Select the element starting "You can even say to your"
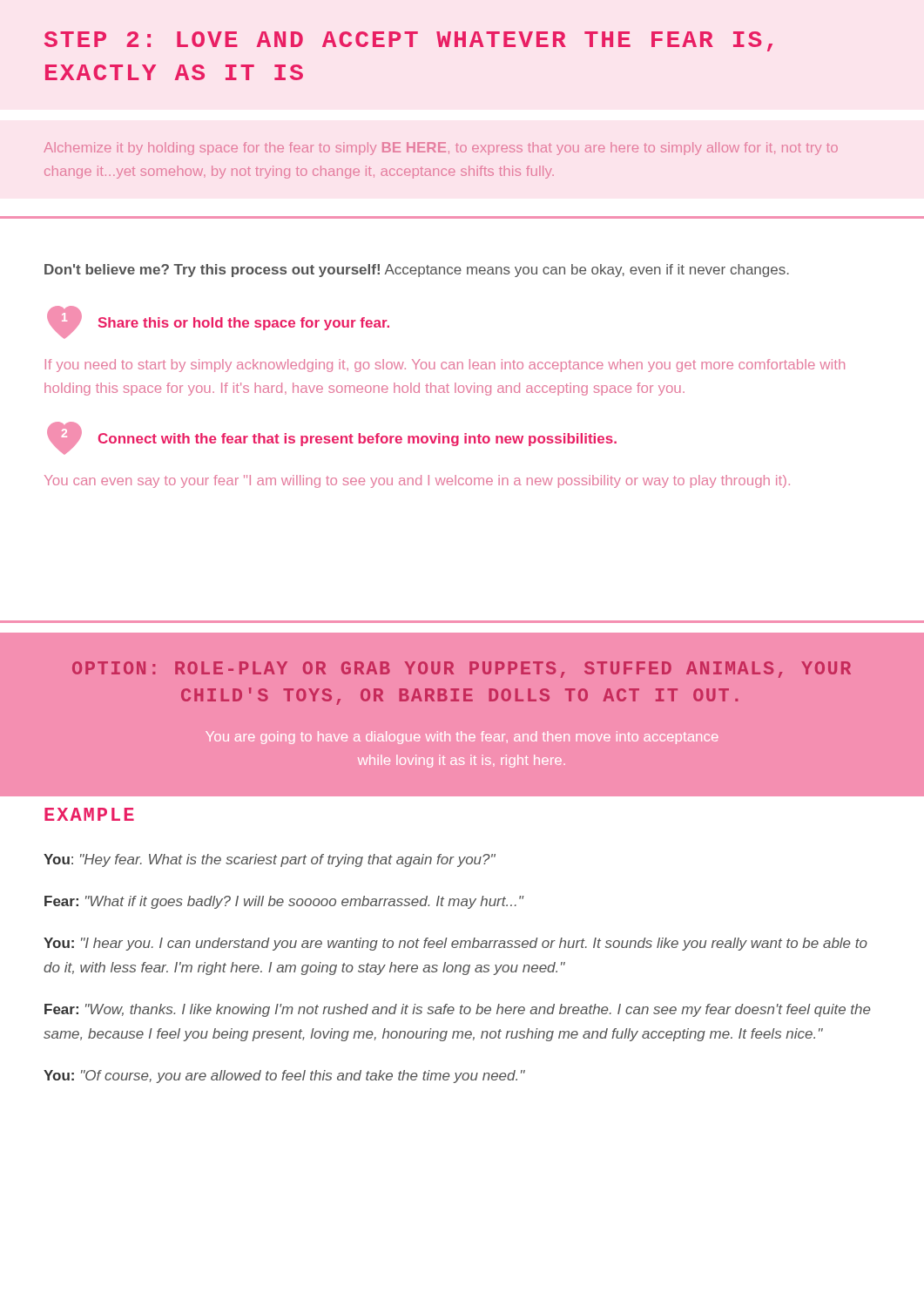Screen dimensions: 1307x924 [462, 480]
